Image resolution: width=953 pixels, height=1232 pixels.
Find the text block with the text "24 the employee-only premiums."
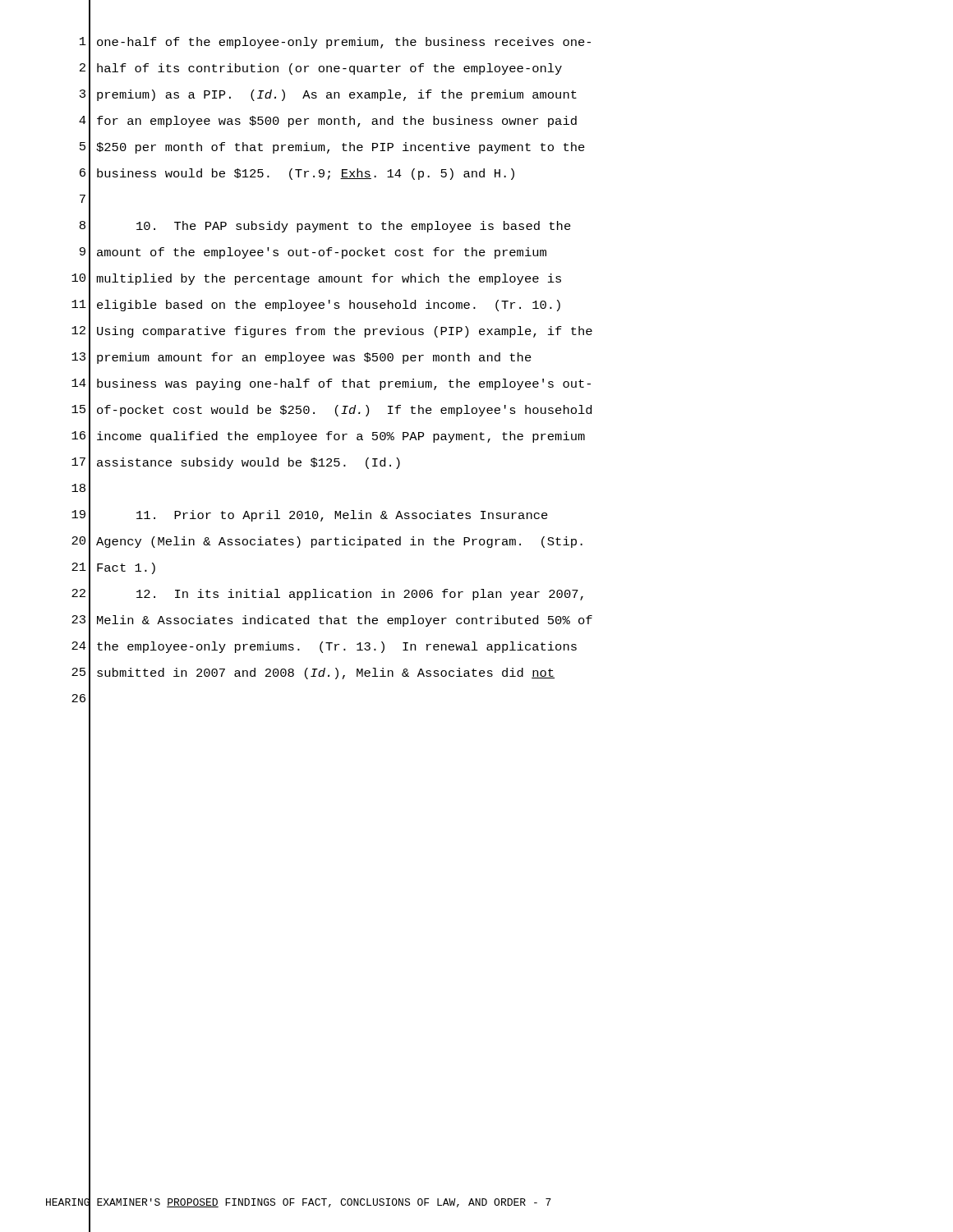pyautogui.click(x=474, y=647)
